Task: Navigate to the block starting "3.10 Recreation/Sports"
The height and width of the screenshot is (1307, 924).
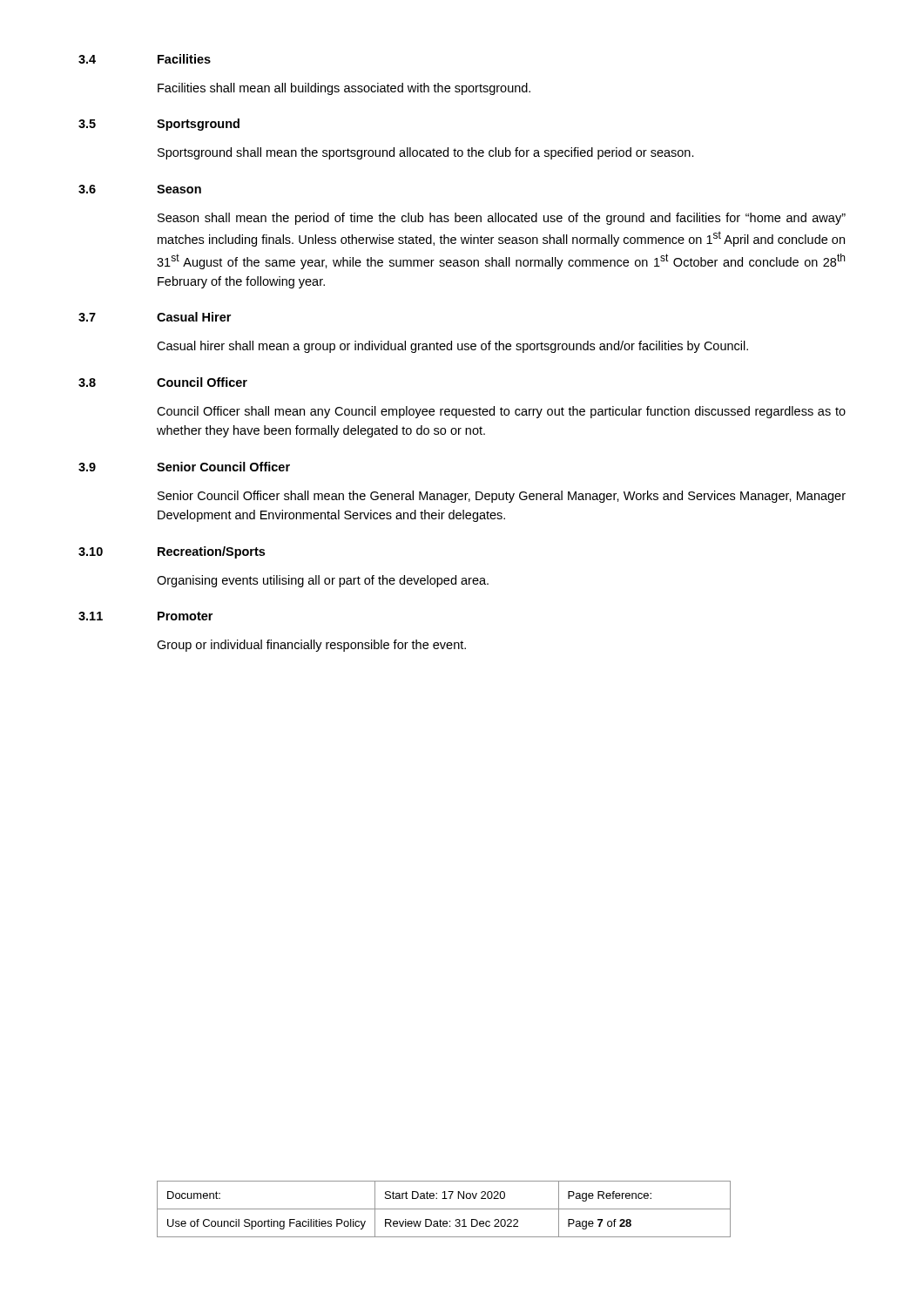Action: tap(172, 552)
